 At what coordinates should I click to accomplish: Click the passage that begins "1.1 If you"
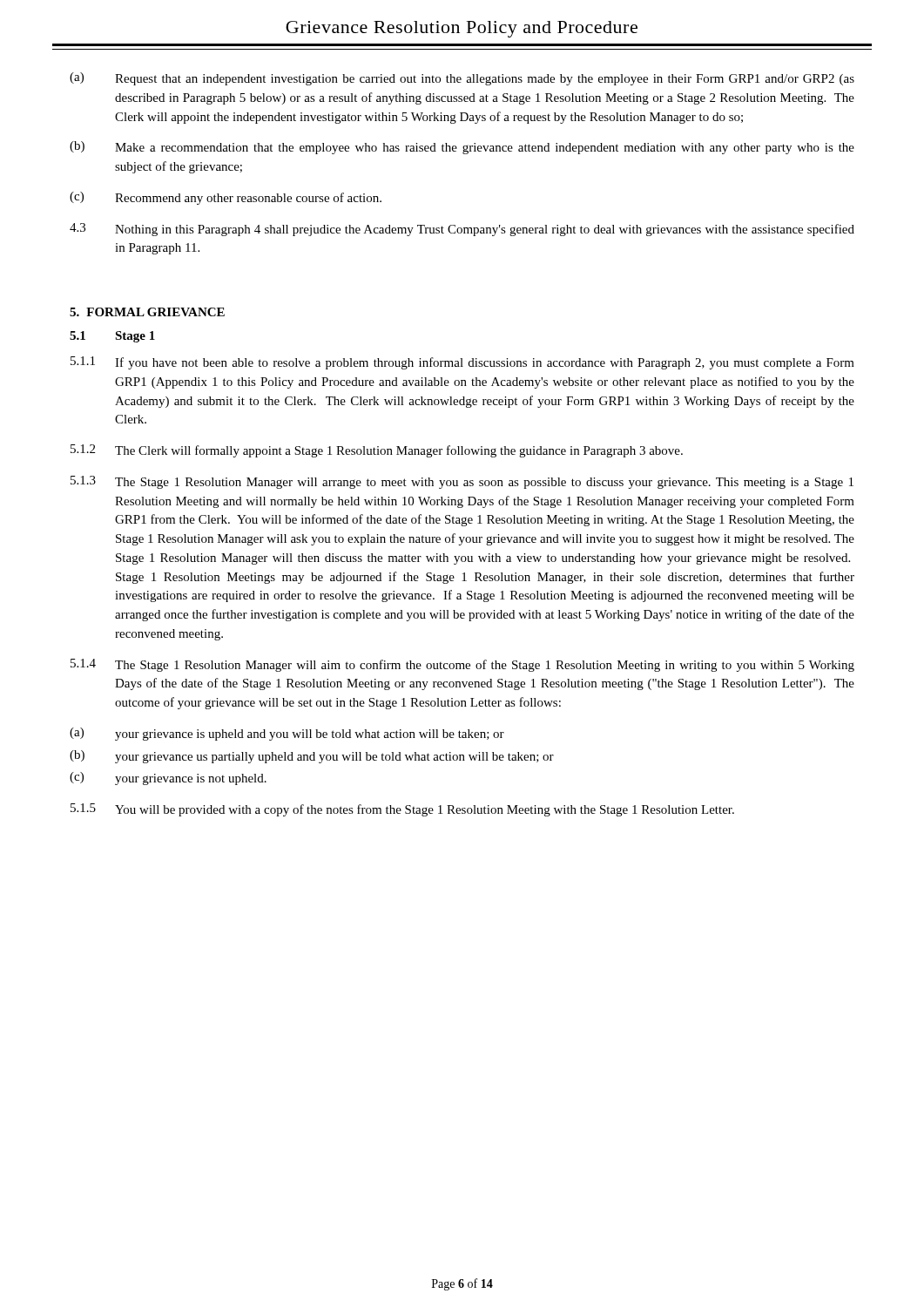point(462,392)
